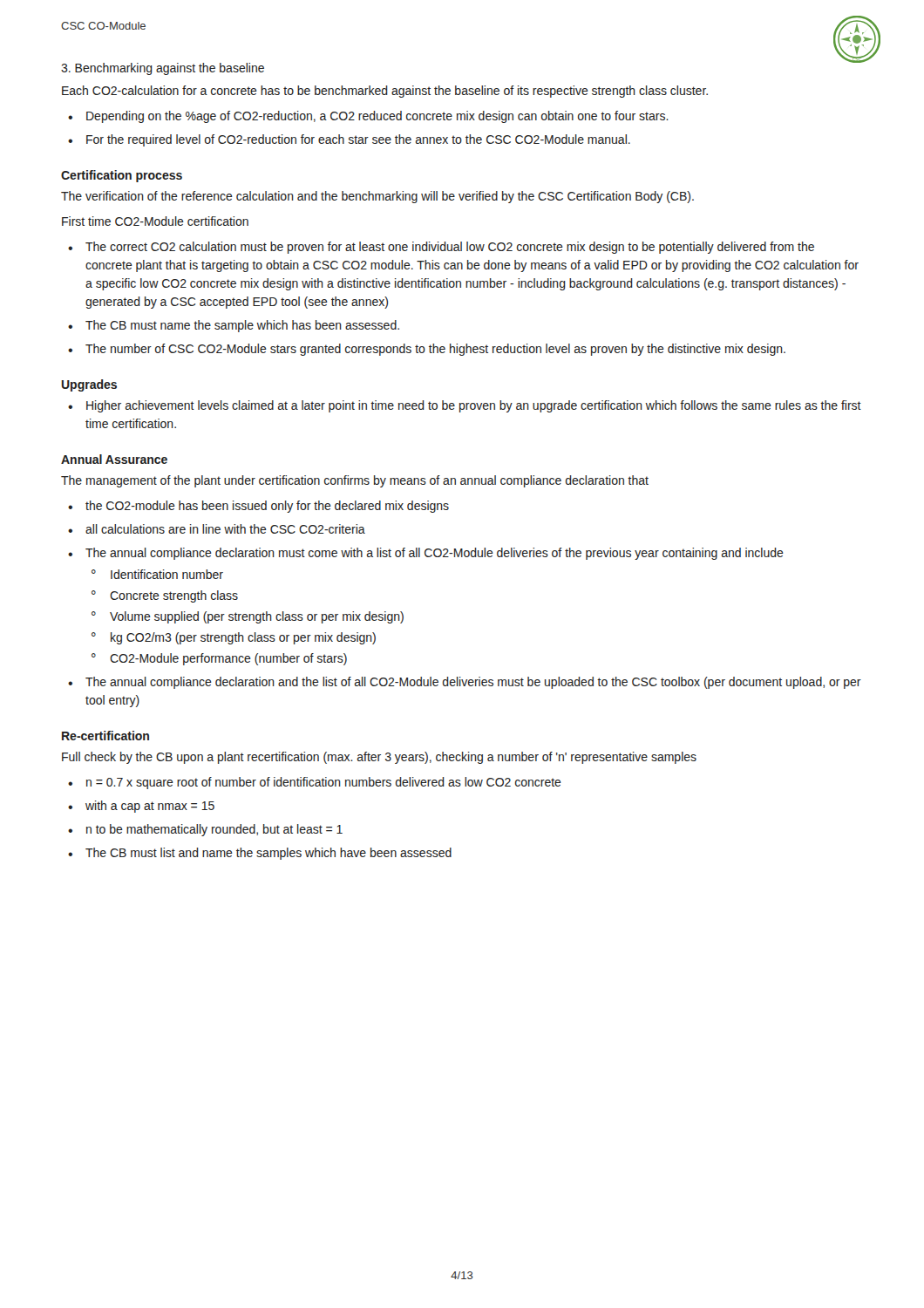This screenshot has width=924, height=1308.
Task: Where does it say "First time CO2-Module certification"?
Action: (x=155, y=221)
